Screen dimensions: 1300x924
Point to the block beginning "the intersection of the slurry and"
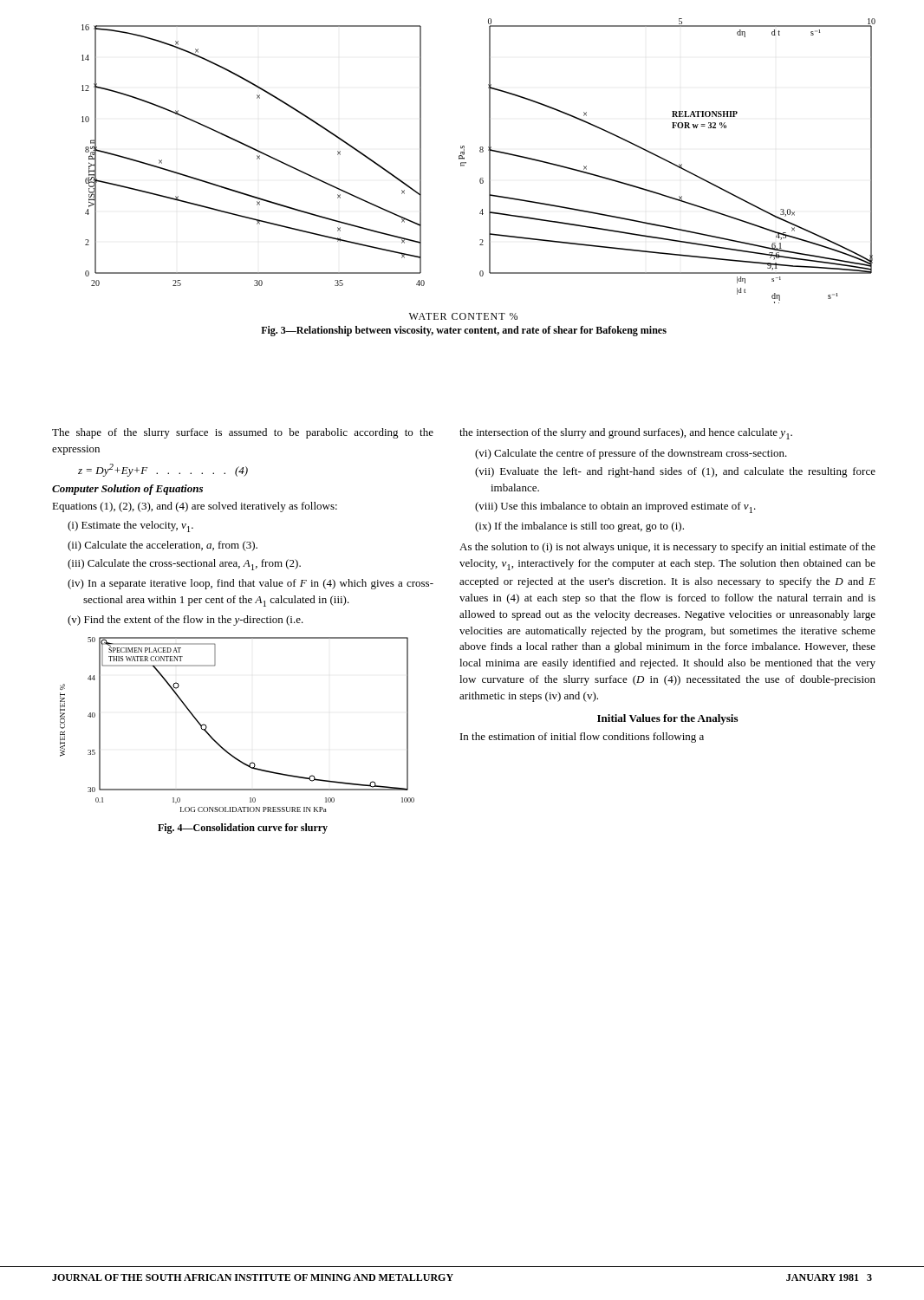click(x=626, y=433)
